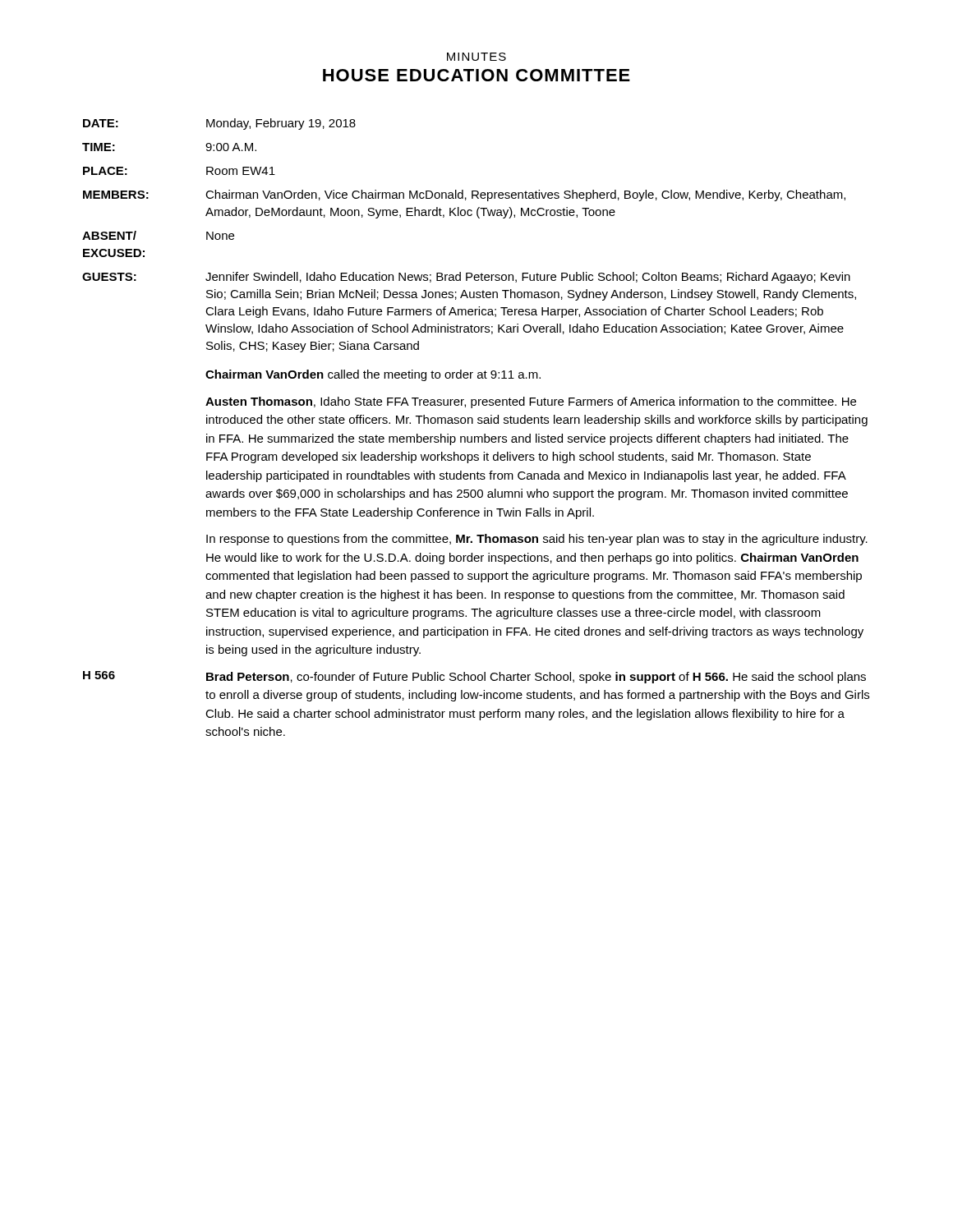Locate the passage starting "MINUTES HOUSE EDUCATION COMMITTEE"

coord(476,68)
